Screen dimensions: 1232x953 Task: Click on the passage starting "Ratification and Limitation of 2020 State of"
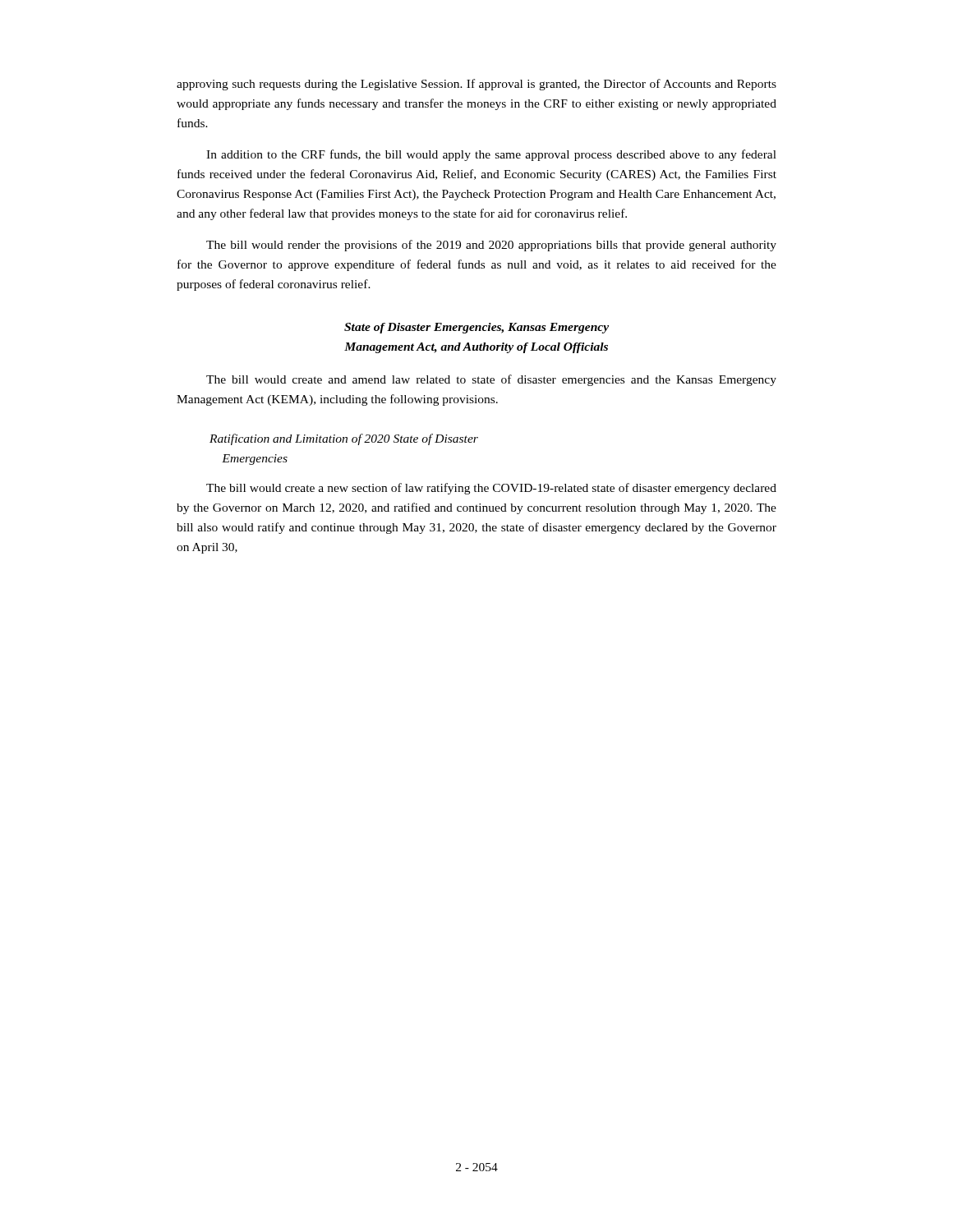344,448
